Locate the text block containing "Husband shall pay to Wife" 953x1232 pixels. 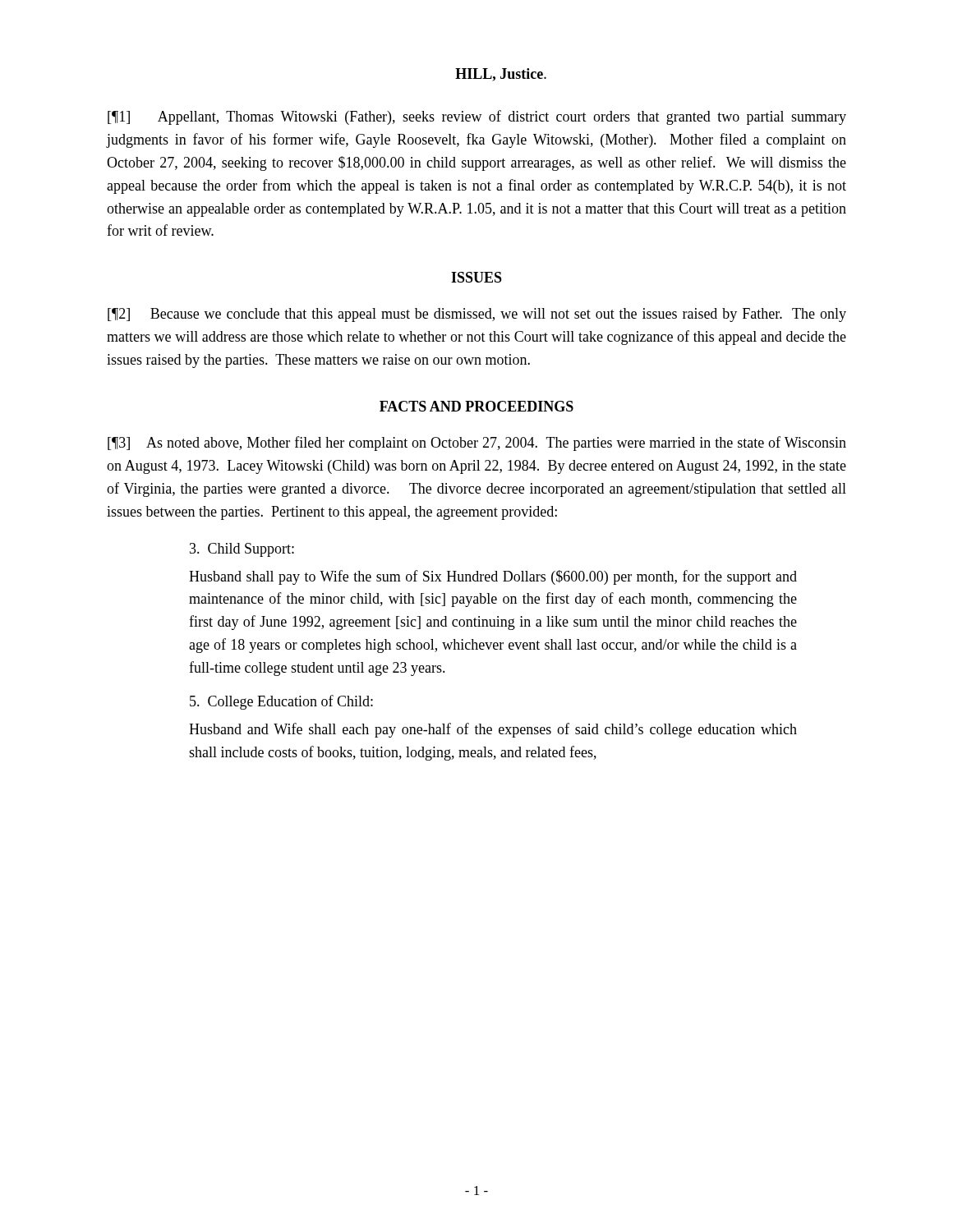[x=493, y=622]
